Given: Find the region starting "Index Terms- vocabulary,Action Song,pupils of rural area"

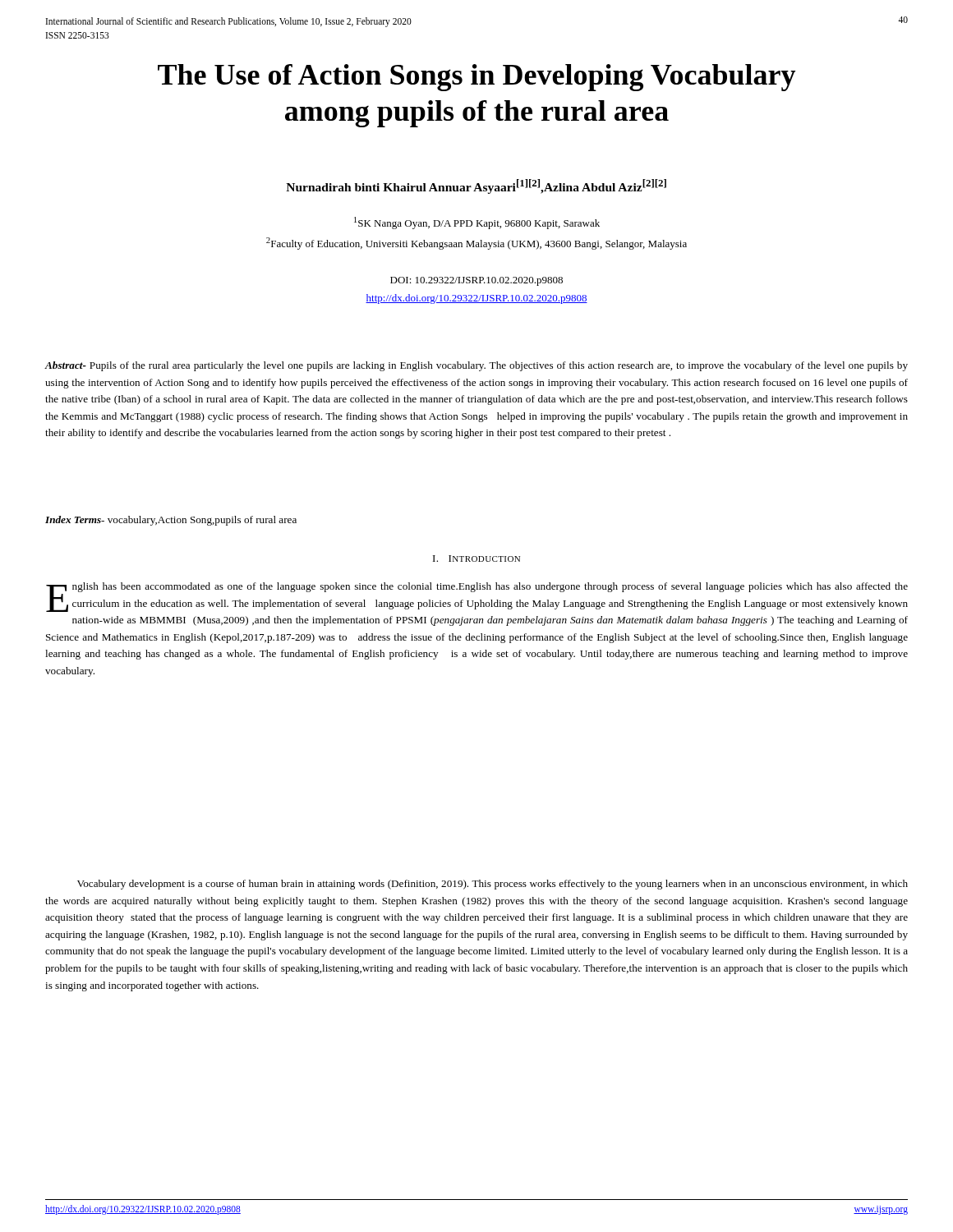Looking at the screenshot, I should point(171,520).
